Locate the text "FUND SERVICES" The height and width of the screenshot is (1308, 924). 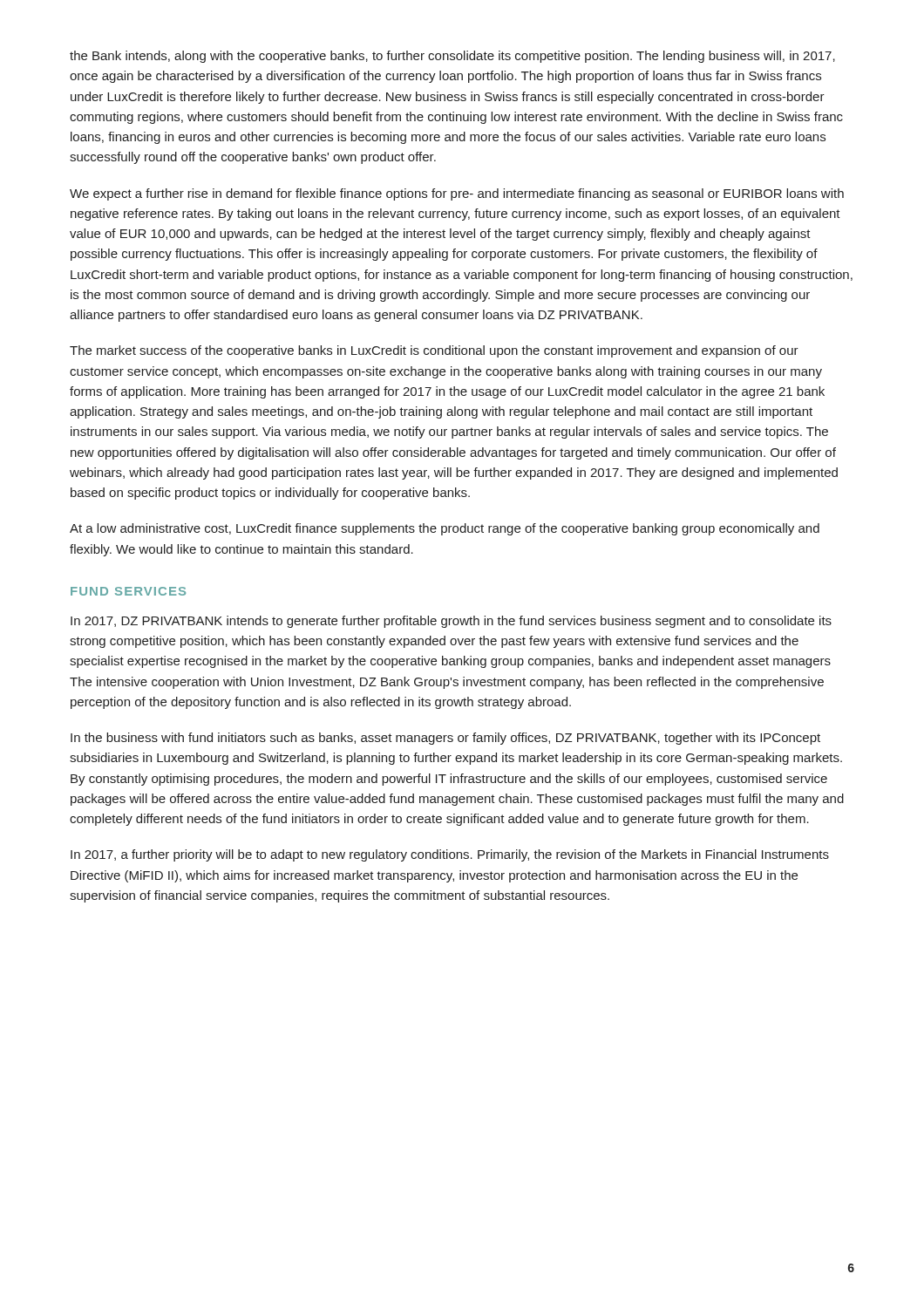(129, 591)
